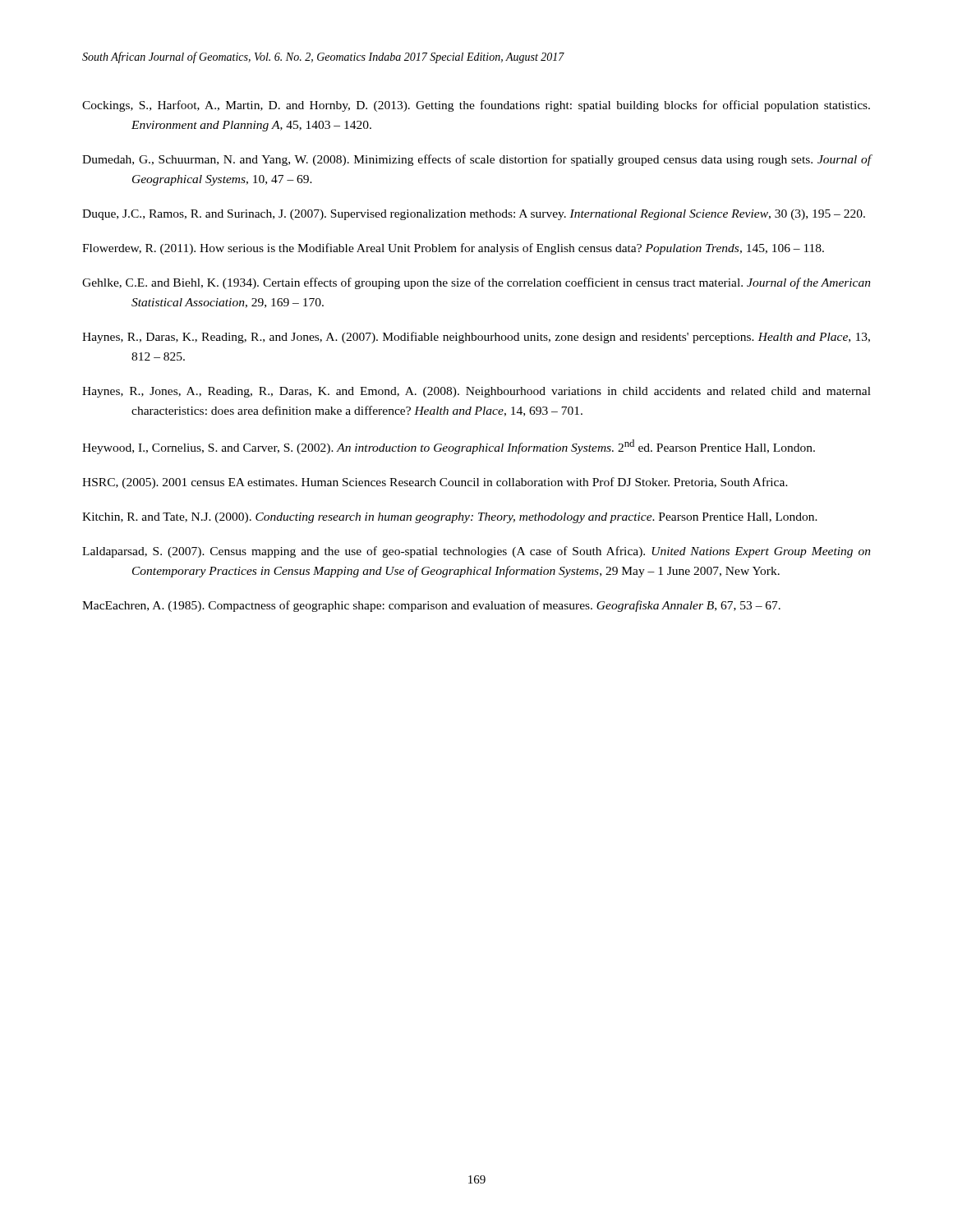Click on the list item containing "MacEachren, A. (1985). Compactness"
Image resolution: width=953 pixels, height=1232 pixels.
(432, 605)
